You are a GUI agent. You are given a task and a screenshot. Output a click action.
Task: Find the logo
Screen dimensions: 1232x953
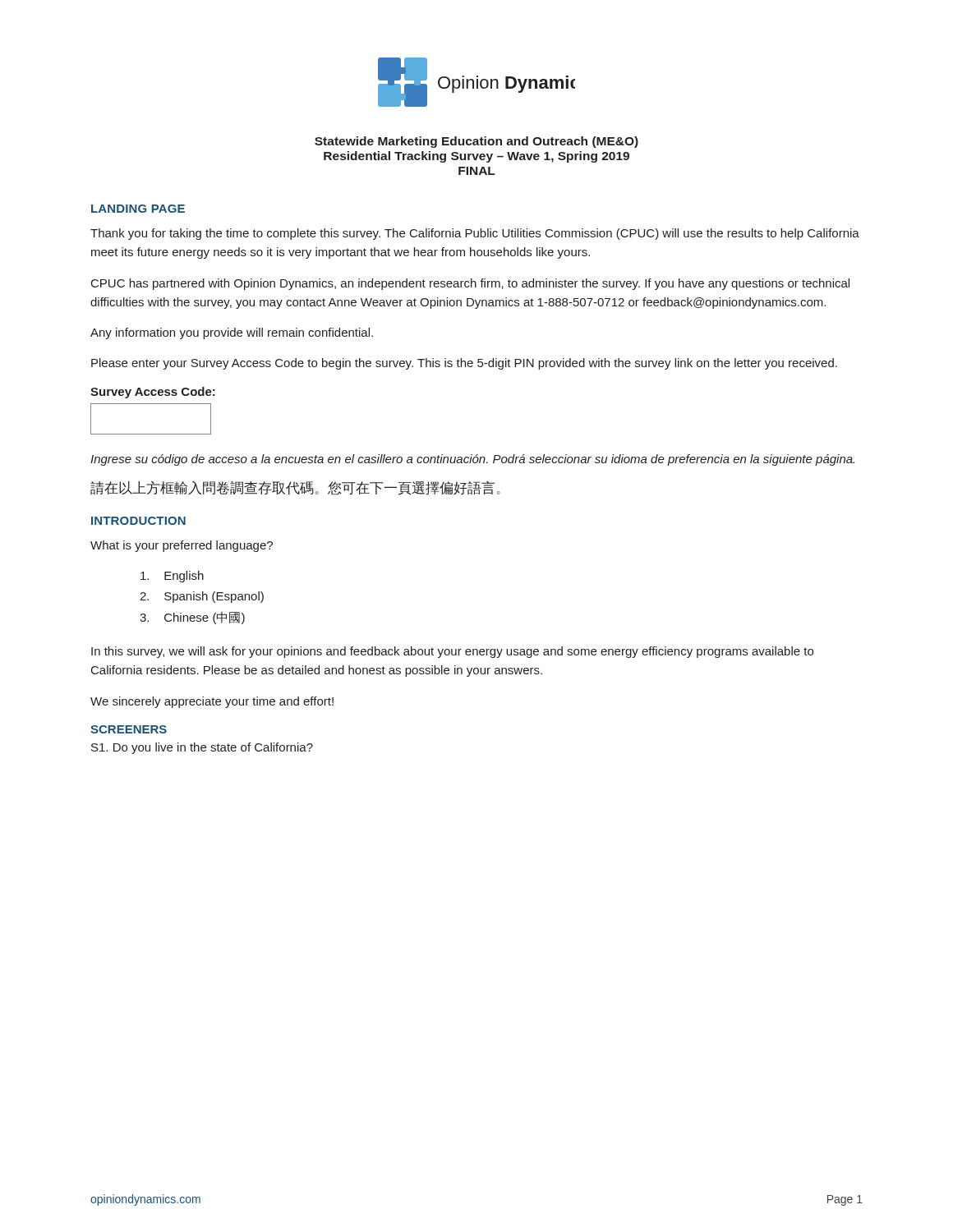coord(476,67)
